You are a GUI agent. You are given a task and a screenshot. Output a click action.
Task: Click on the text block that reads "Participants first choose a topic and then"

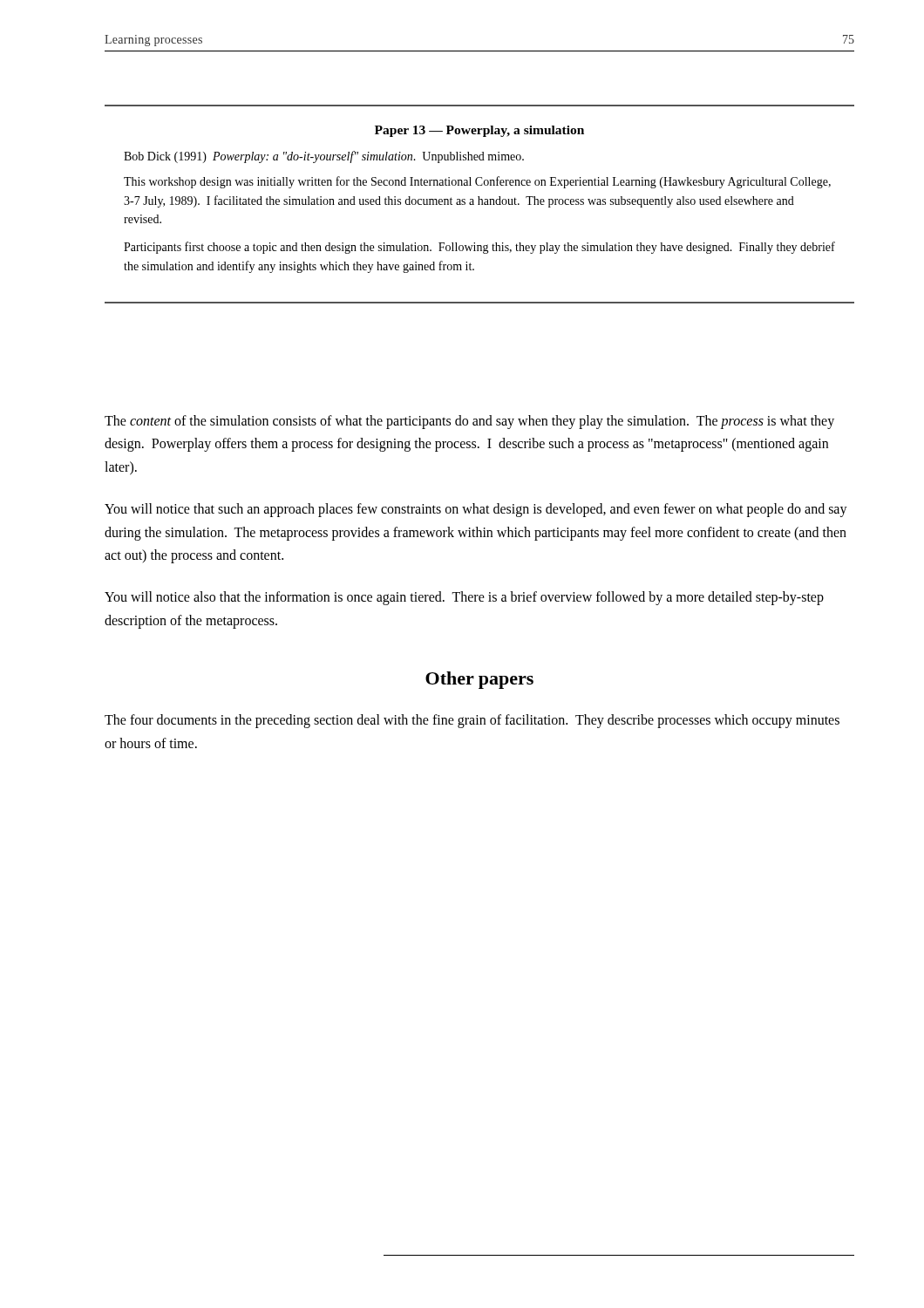(x=479, y=257)
